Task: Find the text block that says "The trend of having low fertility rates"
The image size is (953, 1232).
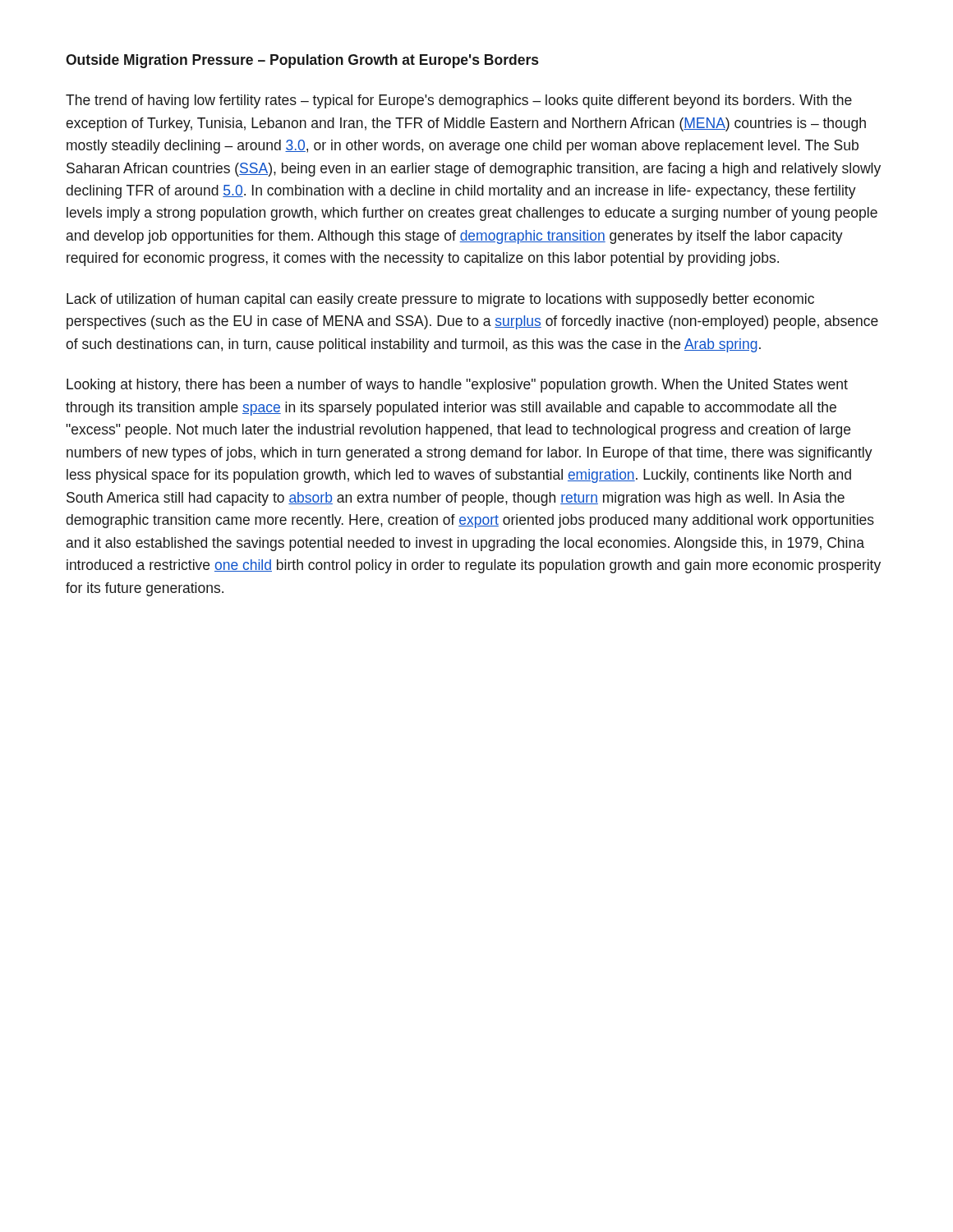Action: [473, 179]
